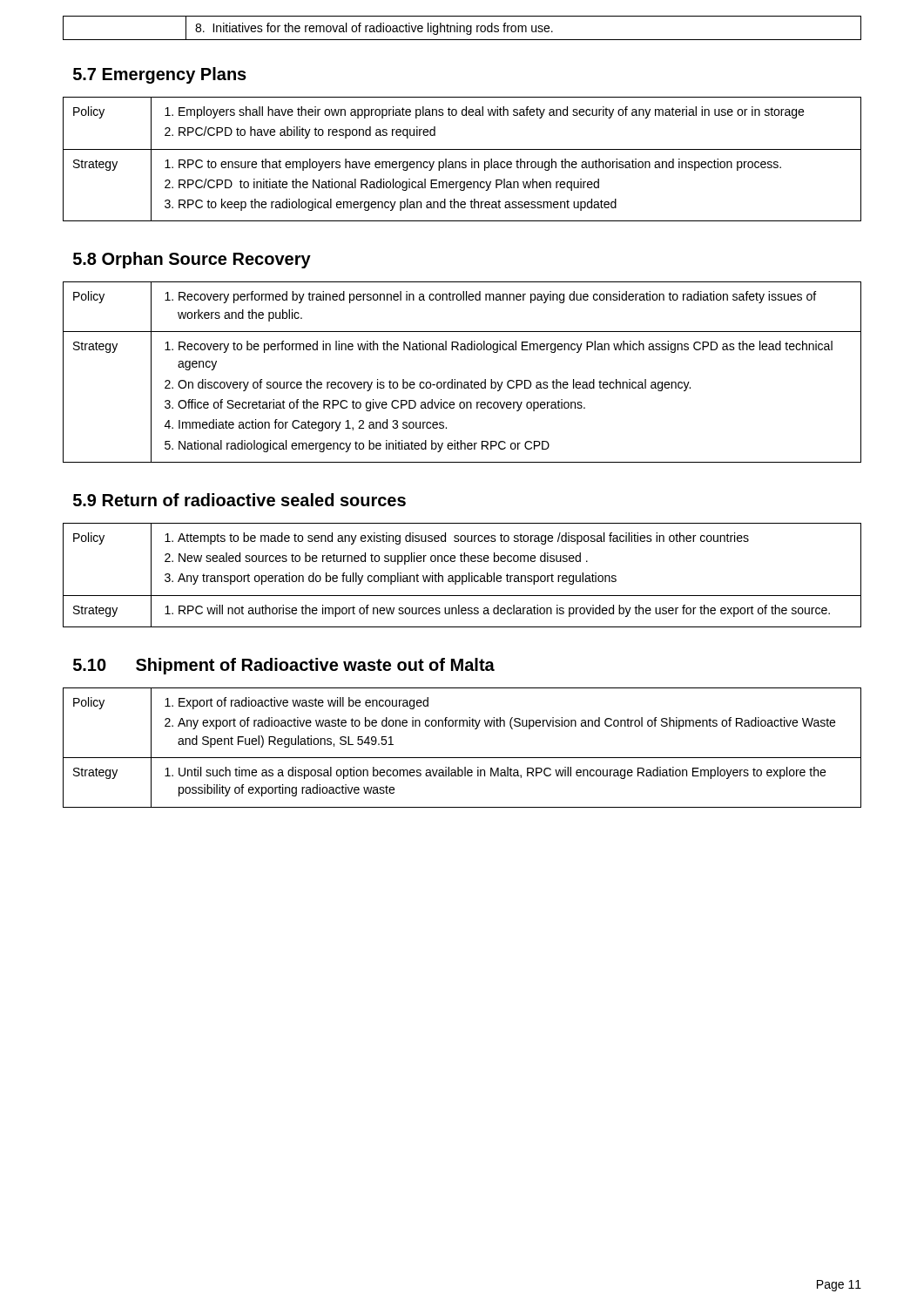The height and width of the screenshot is (1307, 924).
Task: Point to "5.9 Return of radioactive sealed sources"
Action: pos(235,500)
